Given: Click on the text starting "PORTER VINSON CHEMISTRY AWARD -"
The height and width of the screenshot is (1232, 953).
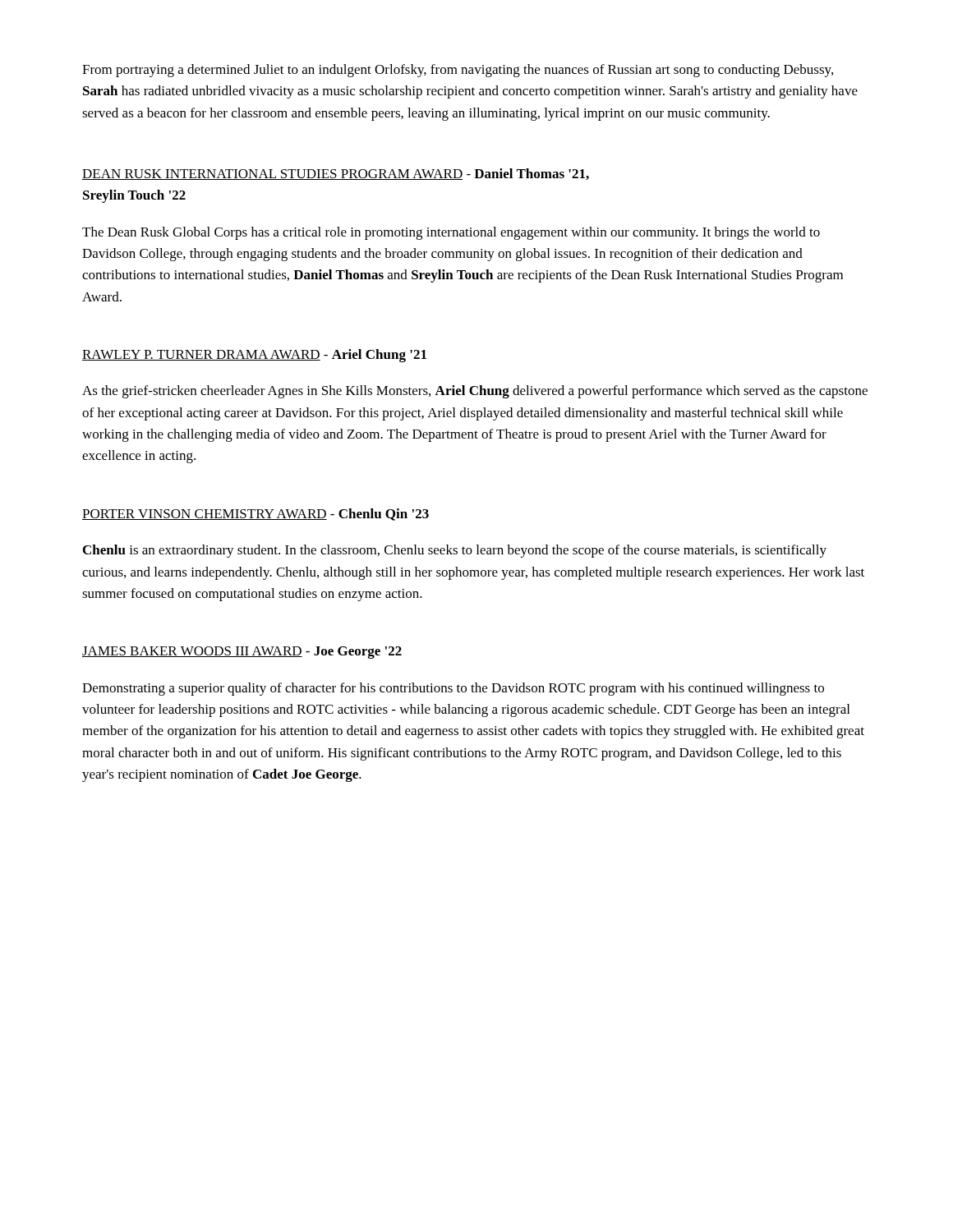Looking at the screenshot, I should (x=256, y=514).
